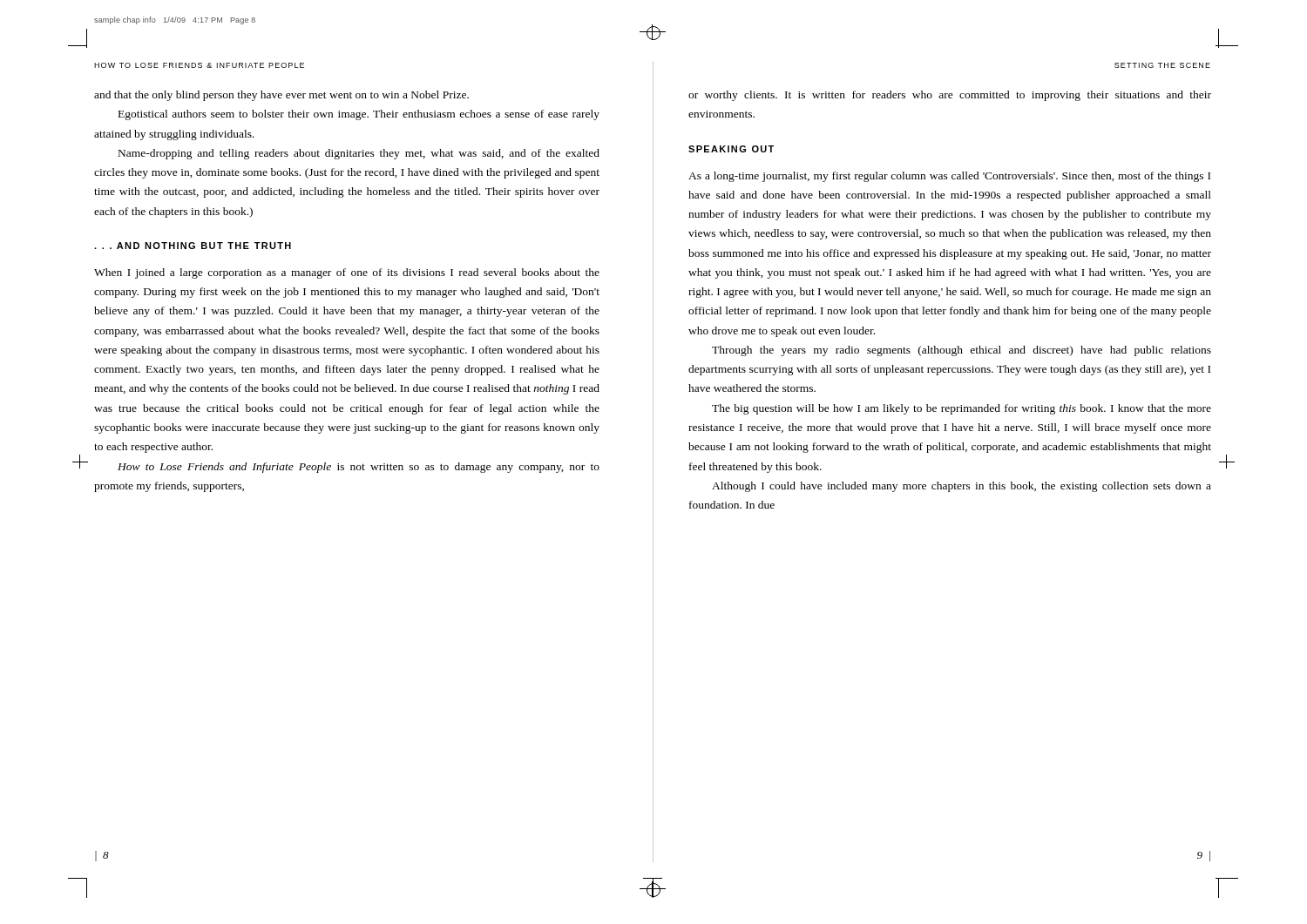Navigate to the element starting "and that the only blind"

tap(347, 153)
